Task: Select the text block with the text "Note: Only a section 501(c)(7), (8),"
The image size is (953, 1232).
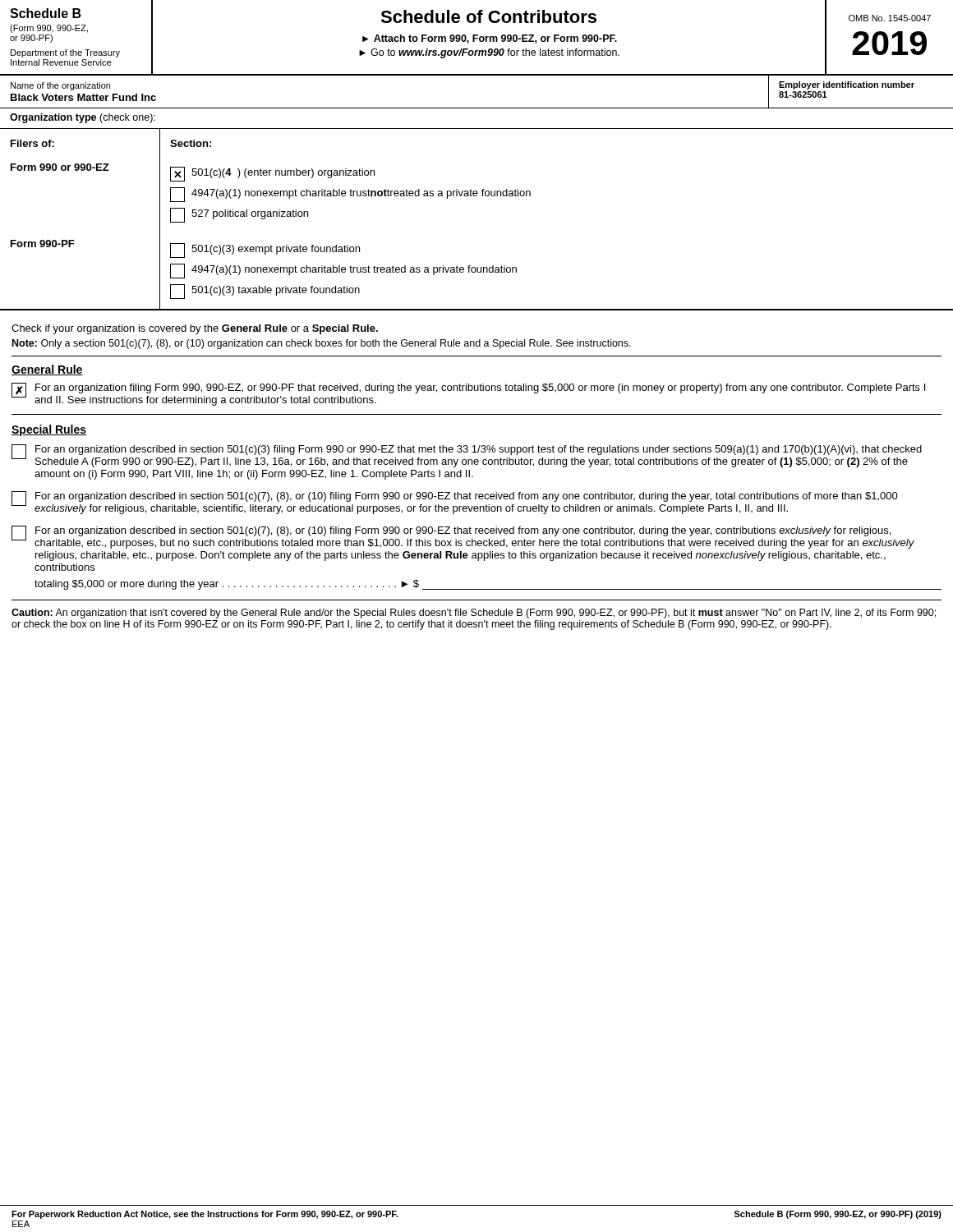Action: click(x=321, y=343)
